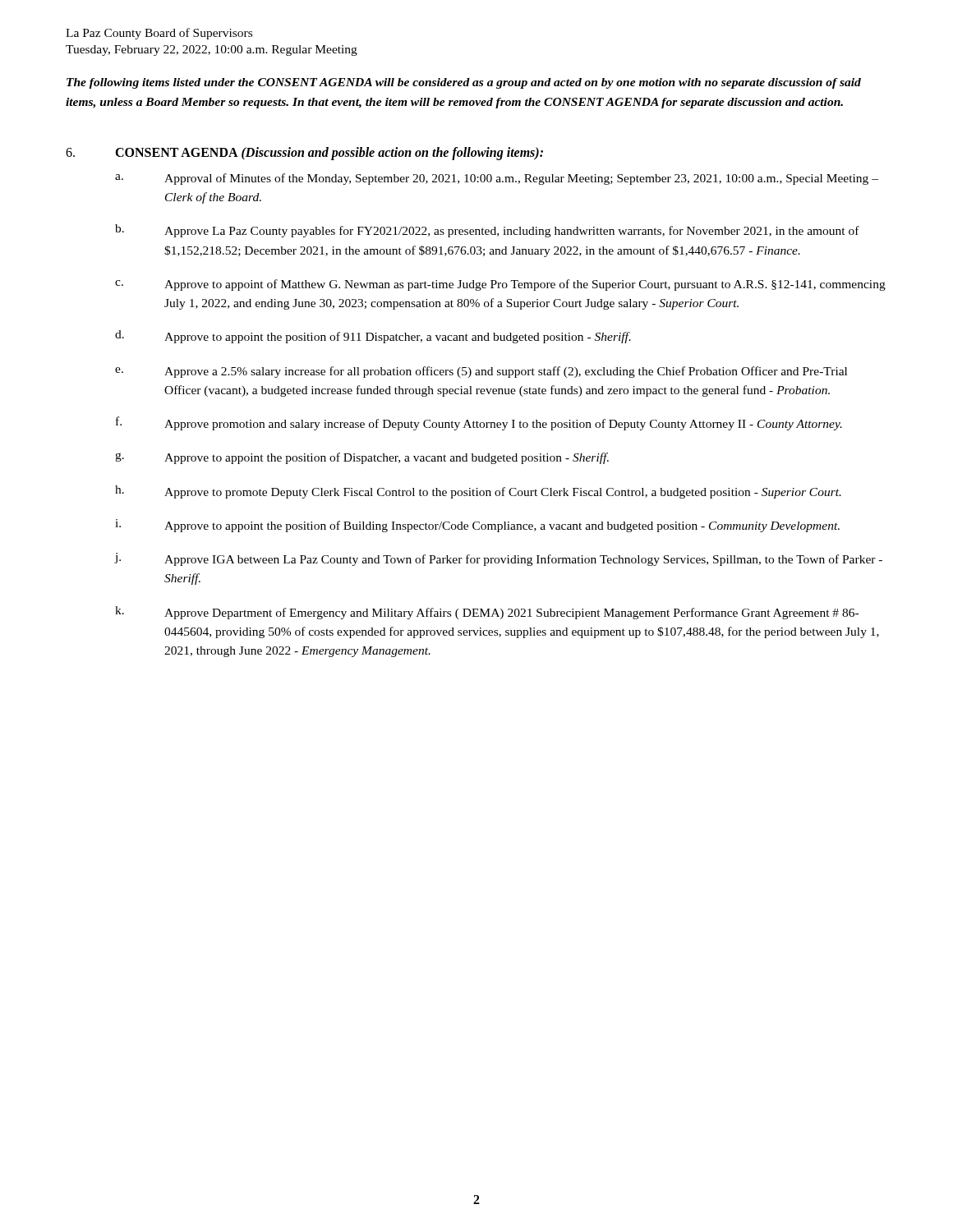Click the passage that begins "b. Approve La Paz County payables for FY2021/2022,"

[501, 240]
